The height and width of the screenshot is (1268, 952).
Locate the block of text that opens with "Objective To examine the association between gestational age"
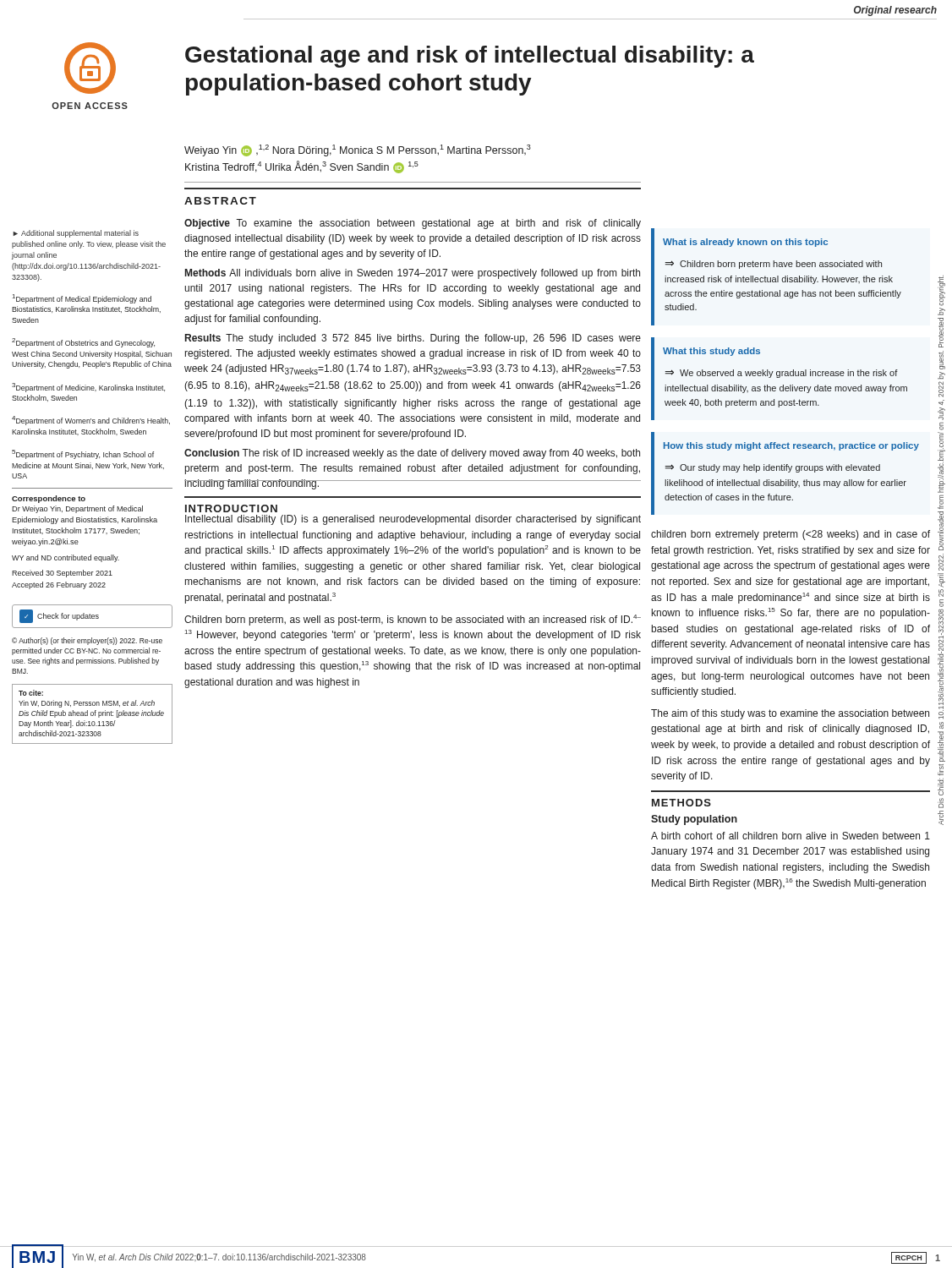tap(413, 353)
